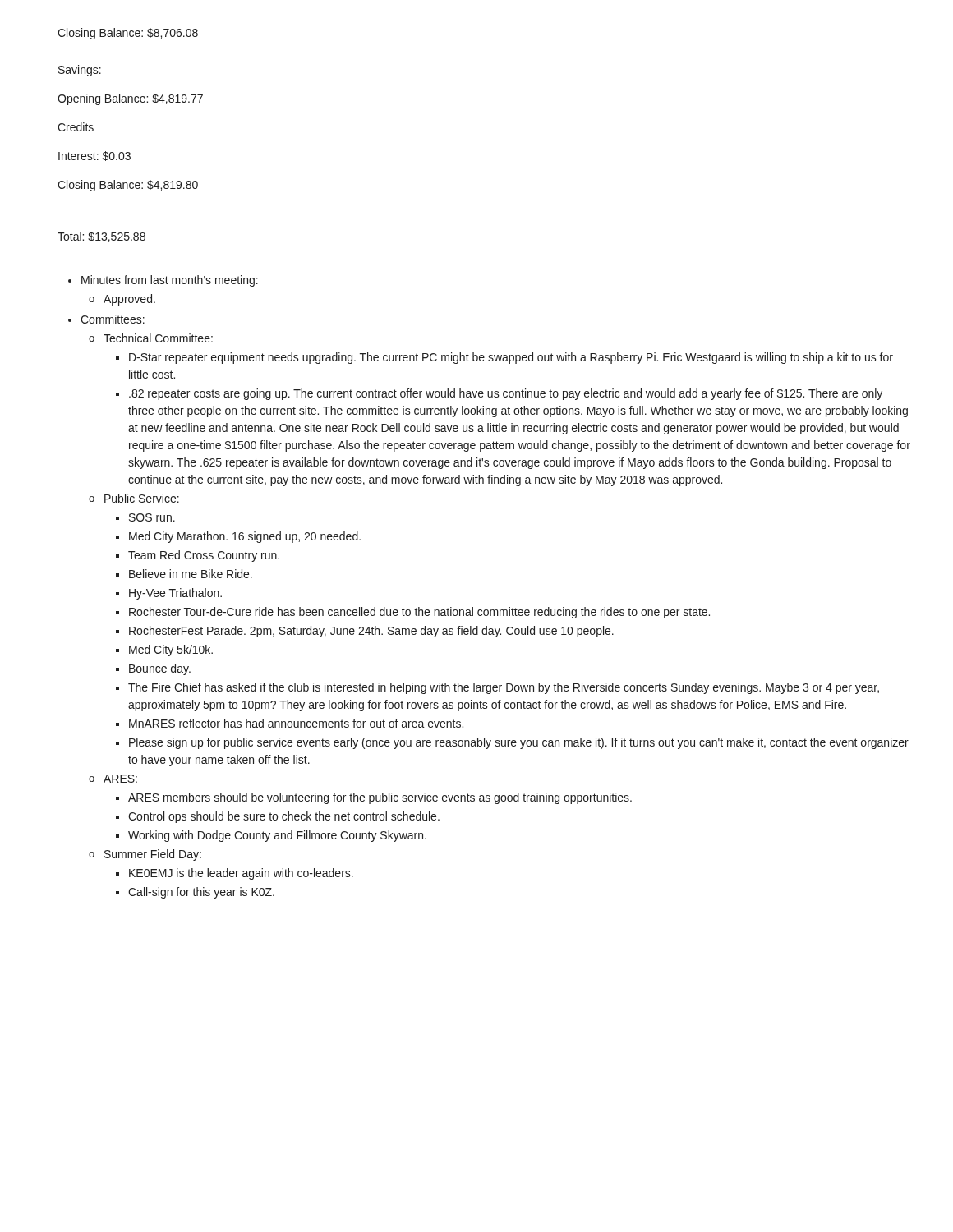Find the block on this page that starts "Believe in me"
Image resolution: width=953 pixels, height=1232 pixels.
coord(191,574)
